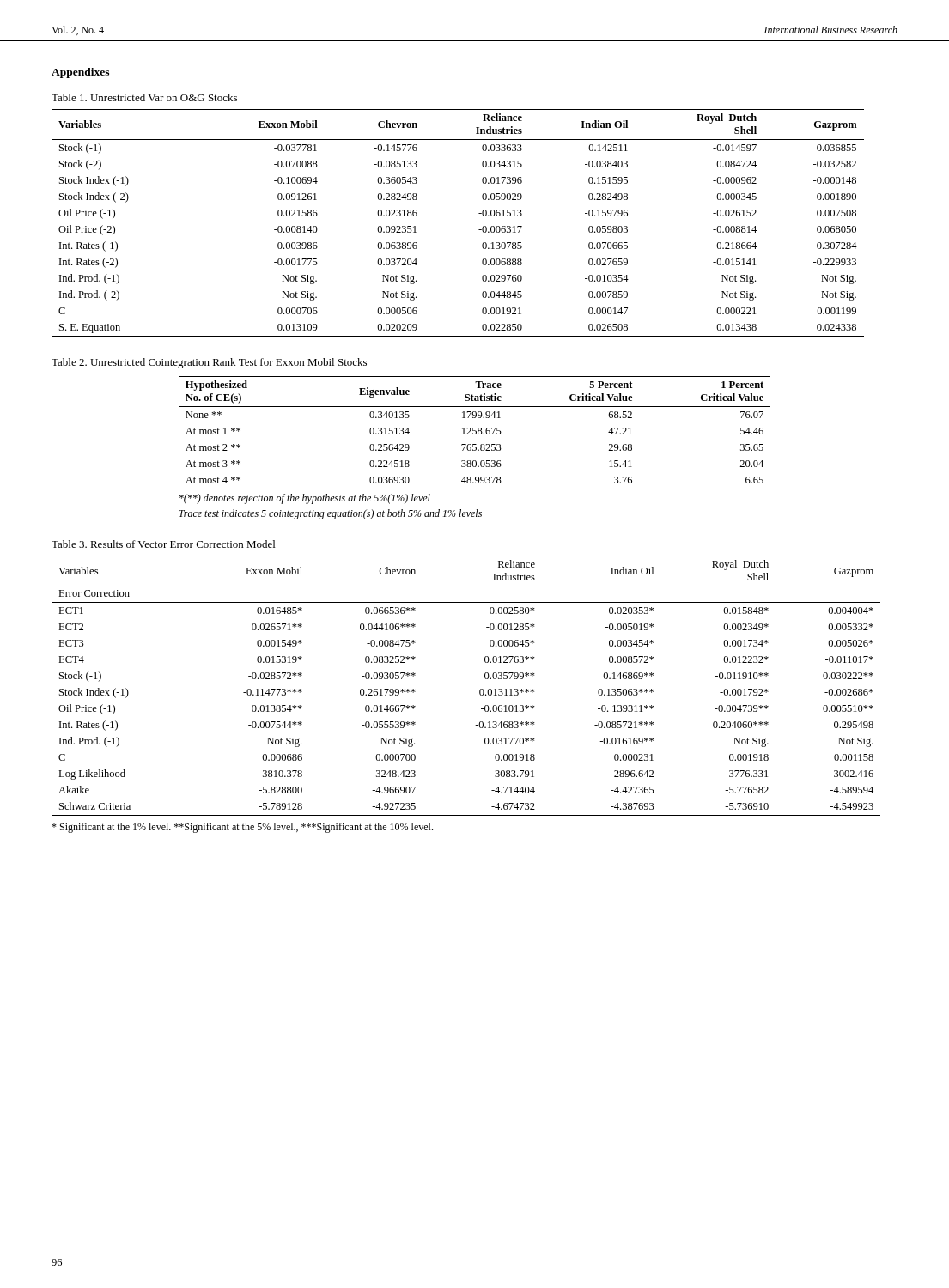Click on the table containing "At most 2"

474,433
